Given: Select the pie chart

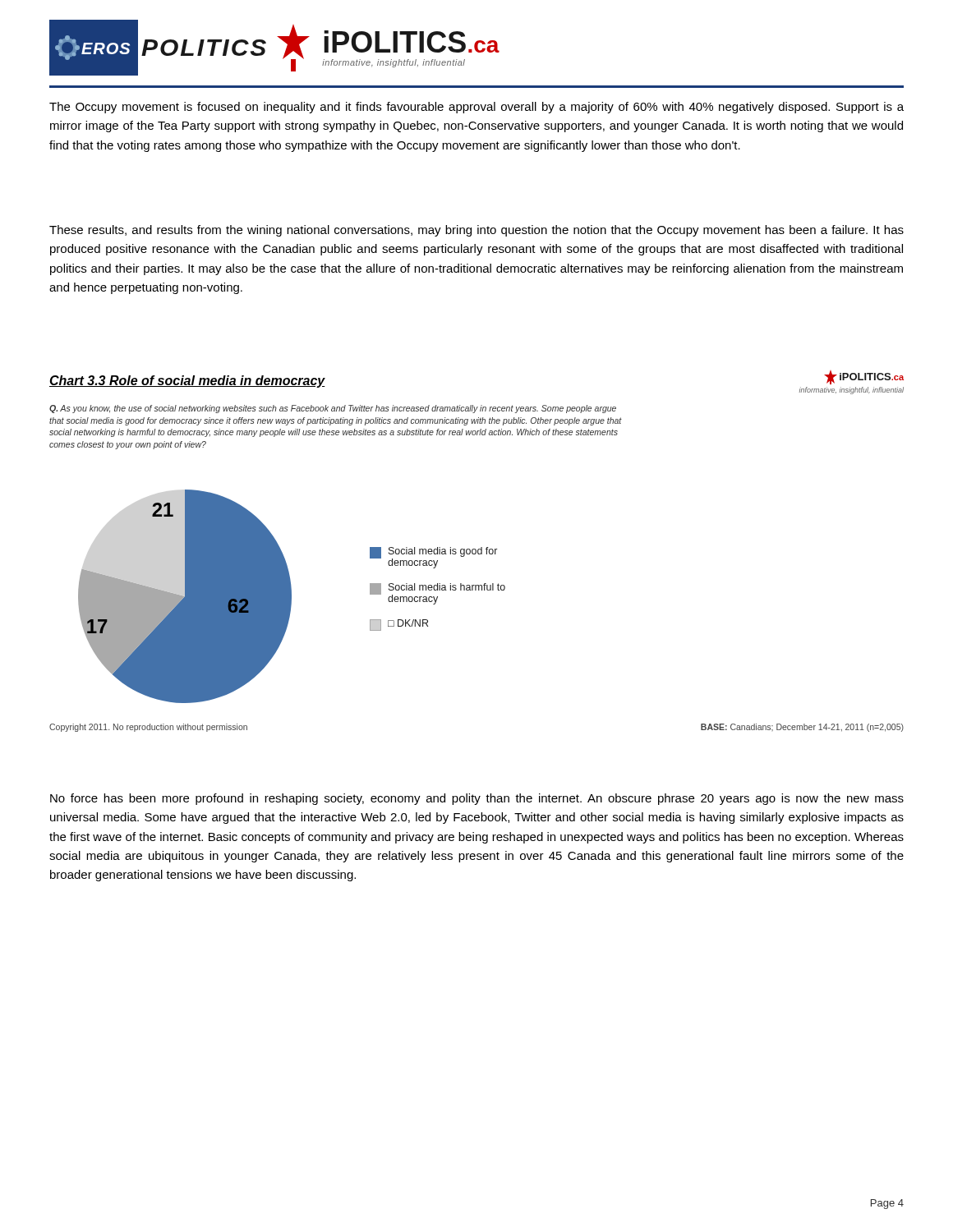Looking at the screenshot, I should point(476,588).
